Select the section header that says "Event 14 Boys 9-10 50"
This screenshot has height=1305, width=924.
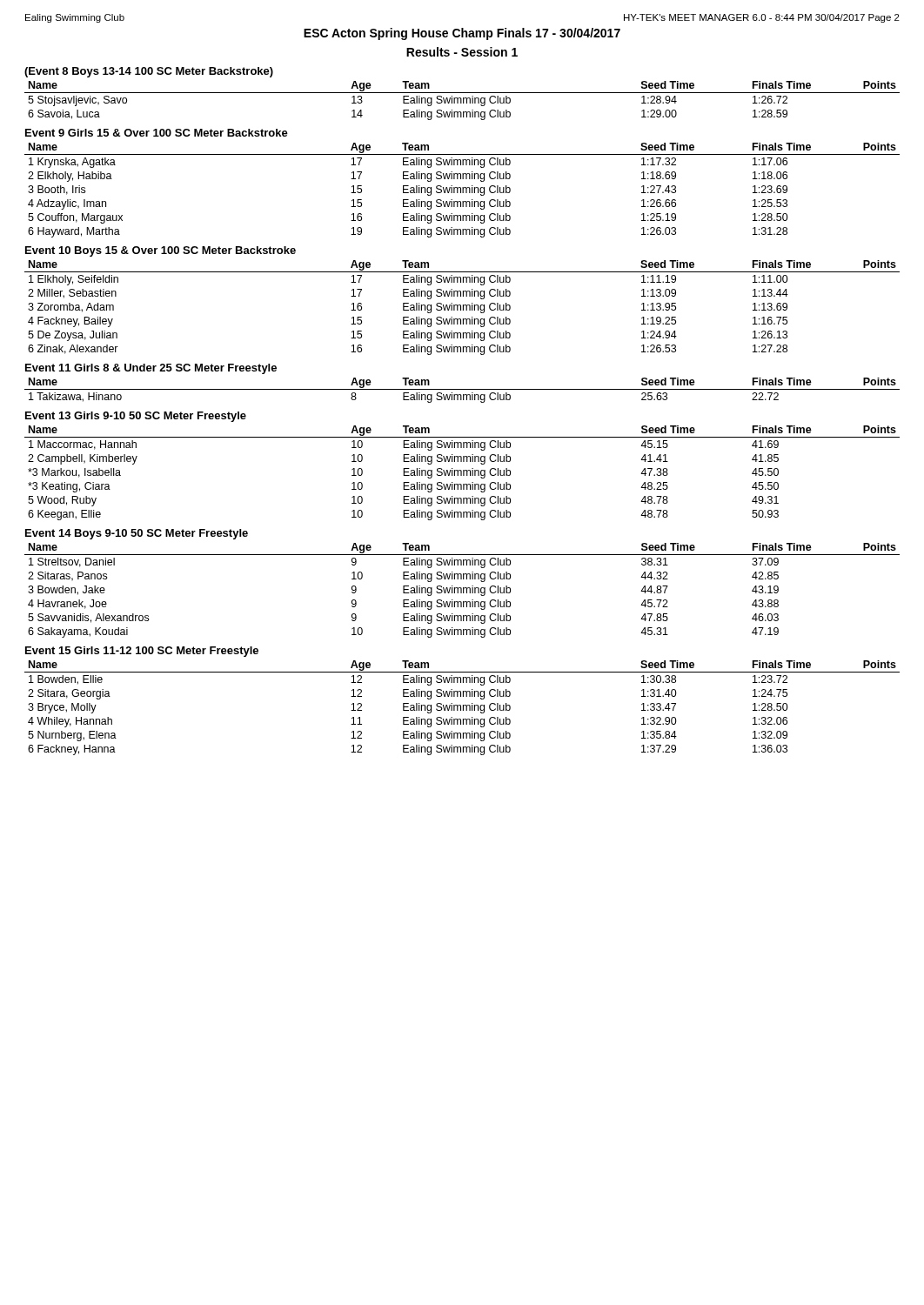pyautogui.click(x=136, y=533)
